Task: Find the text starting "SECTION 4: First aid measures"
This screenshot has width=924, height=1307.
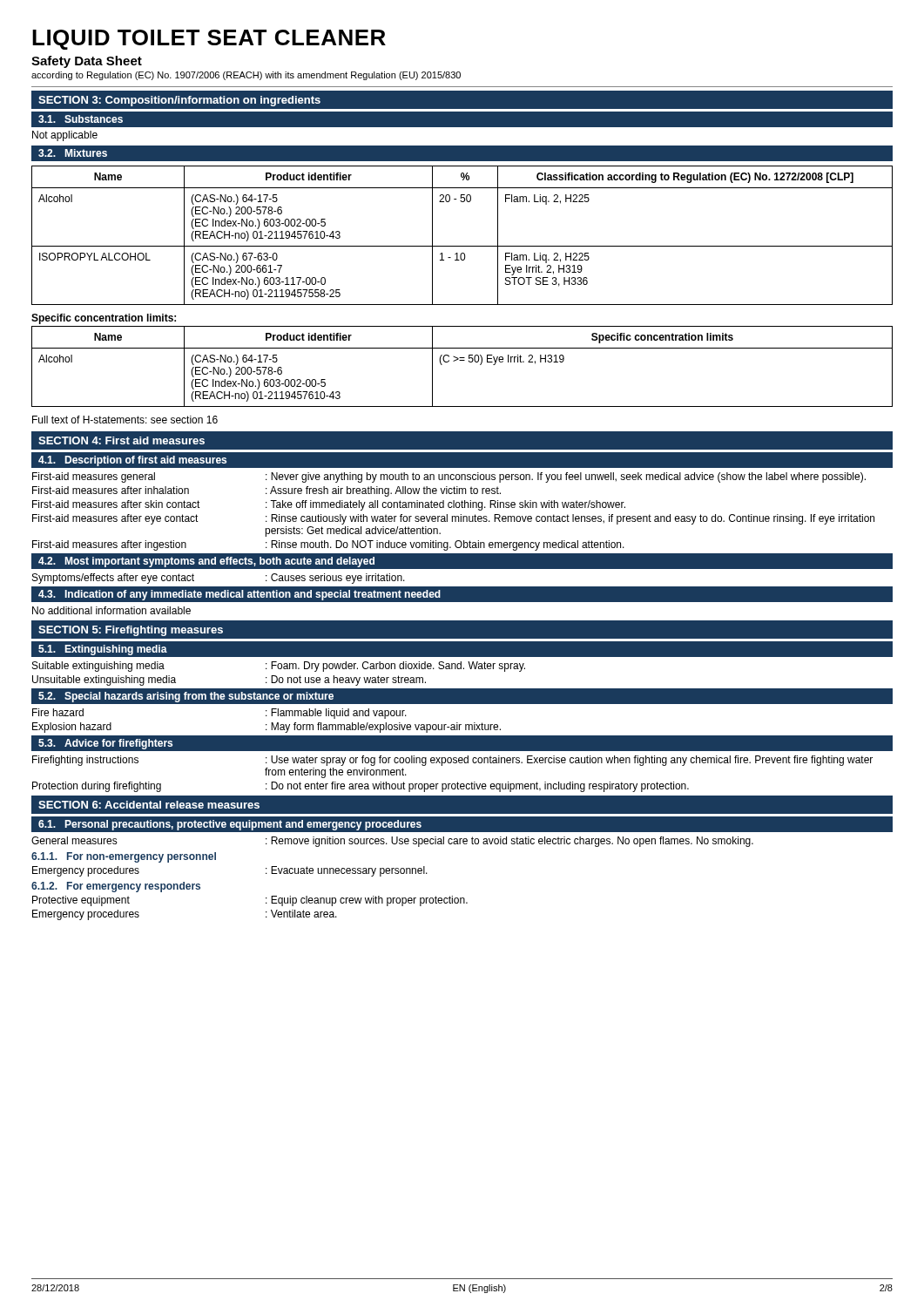Action: [122, 440]
